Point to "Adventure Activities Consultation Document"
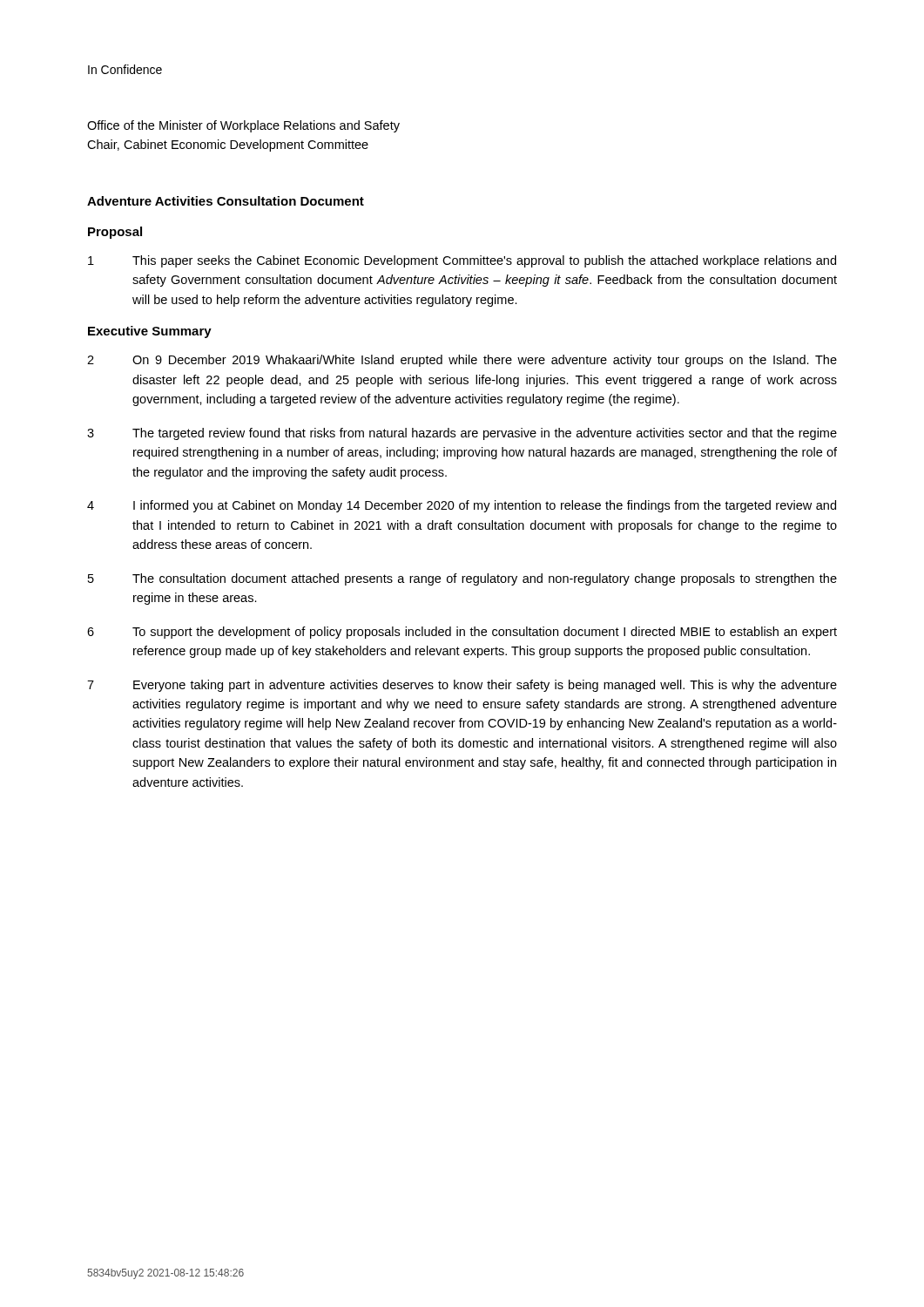The height and width of the screenshot is (1307, 924). [x=226, y=201]
